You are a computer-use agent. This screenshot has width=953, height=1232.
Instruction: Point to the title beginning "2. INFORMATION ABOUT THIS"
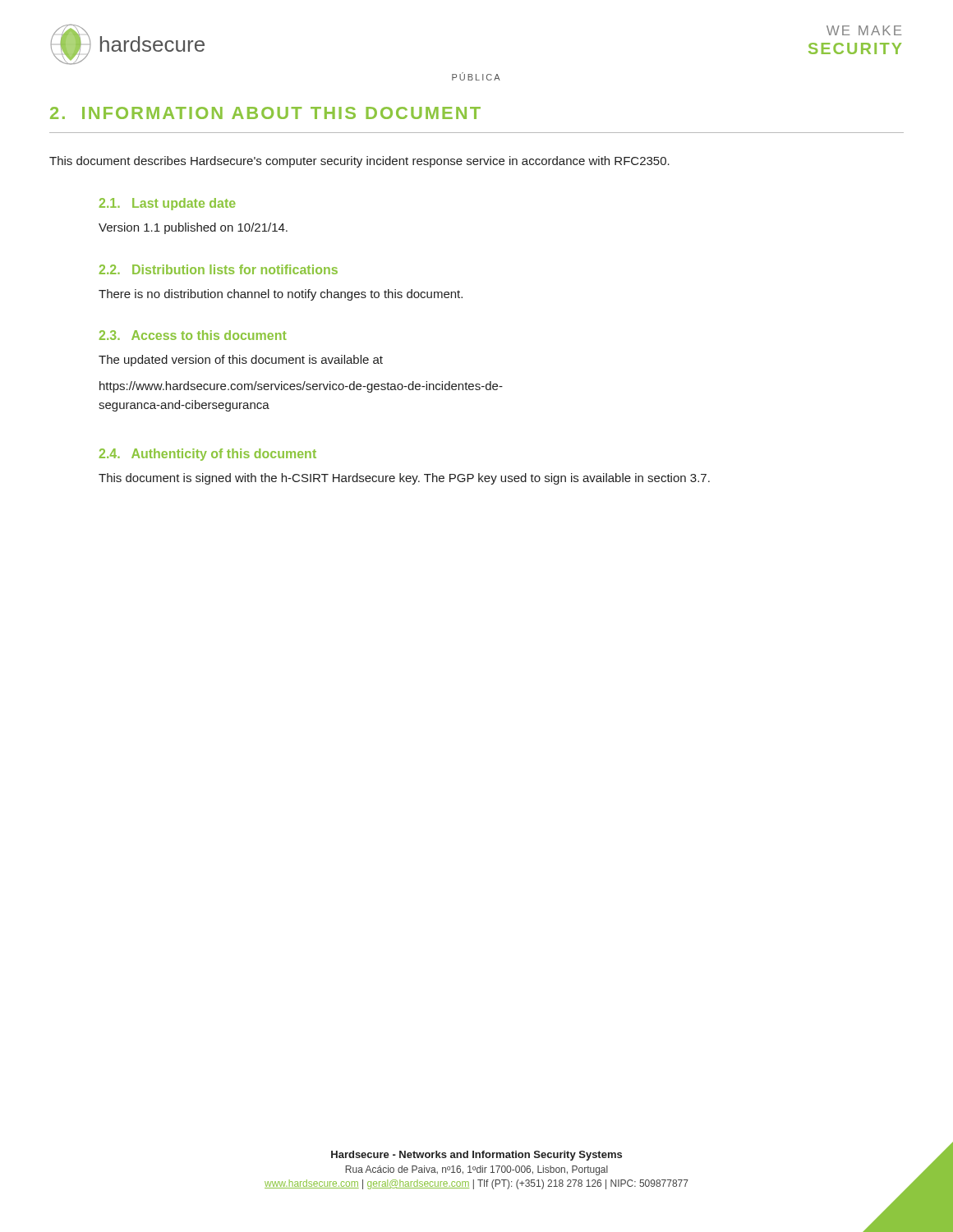(266, 113)
